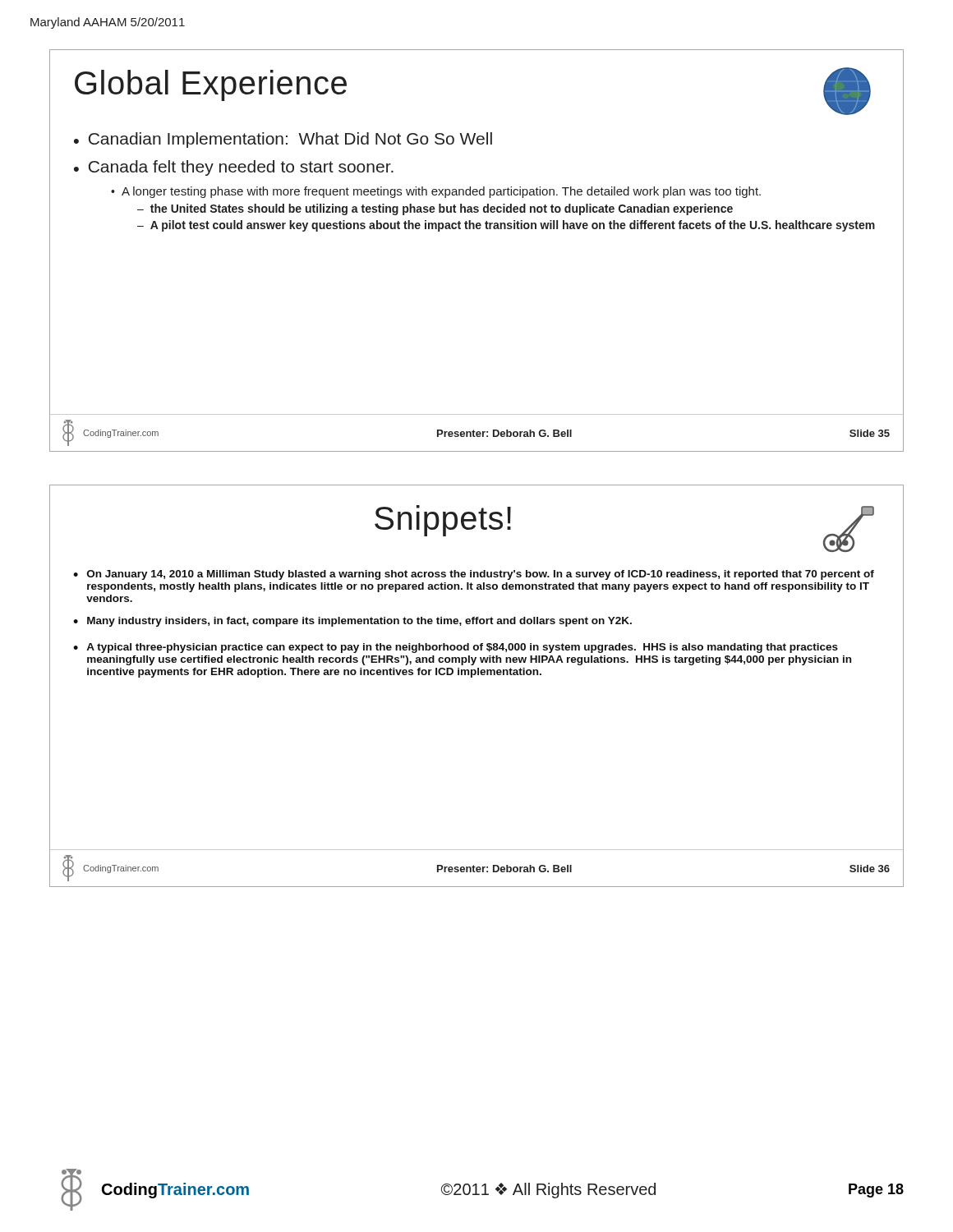Click the passage that begins "• On January 14, 2010"
This screenshot has height=1232, width=953.
pos(476,586)
